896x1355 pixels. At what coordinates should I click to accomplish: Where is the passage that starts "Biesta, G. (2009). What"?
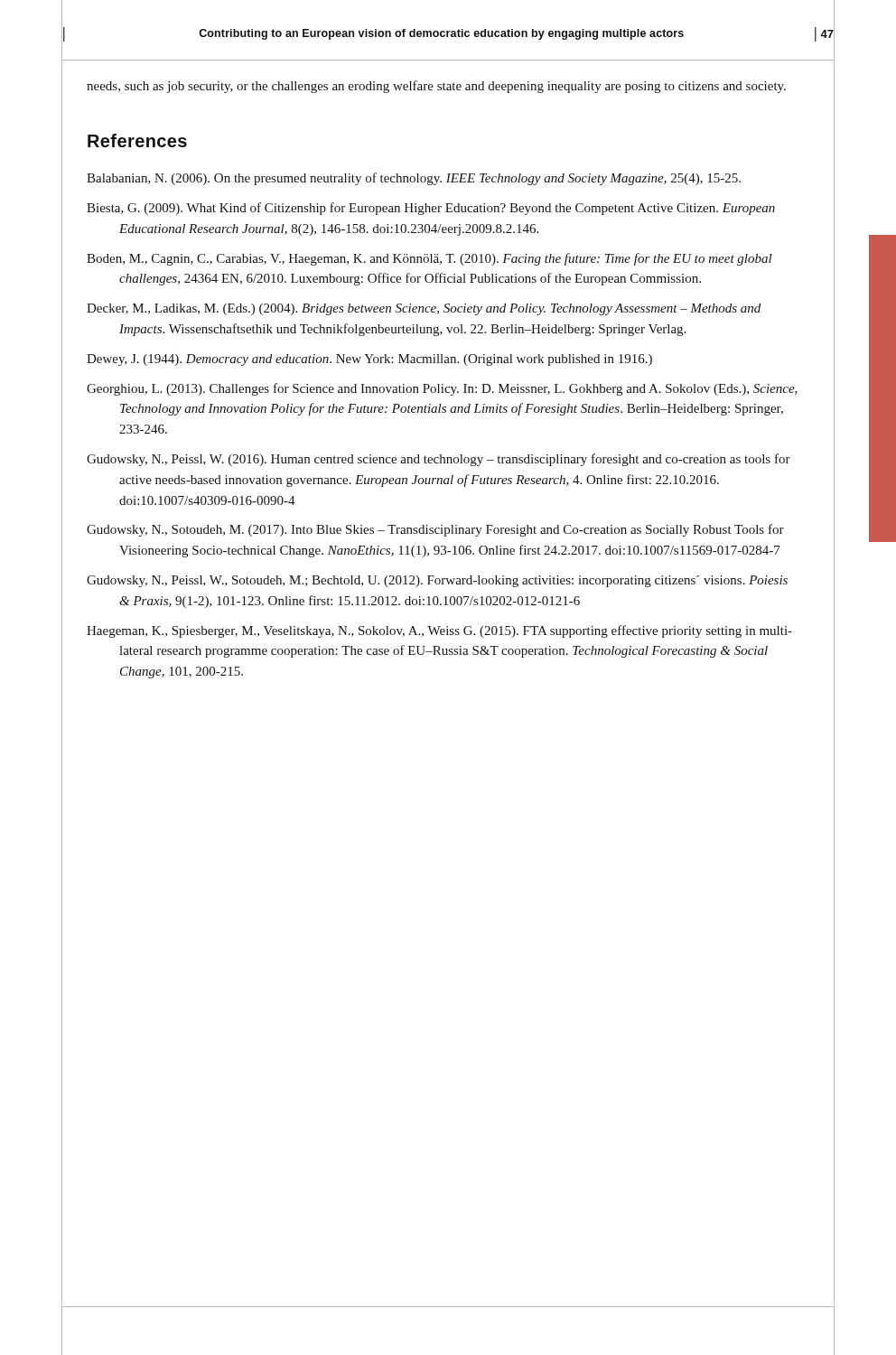(x=431, y=218)
